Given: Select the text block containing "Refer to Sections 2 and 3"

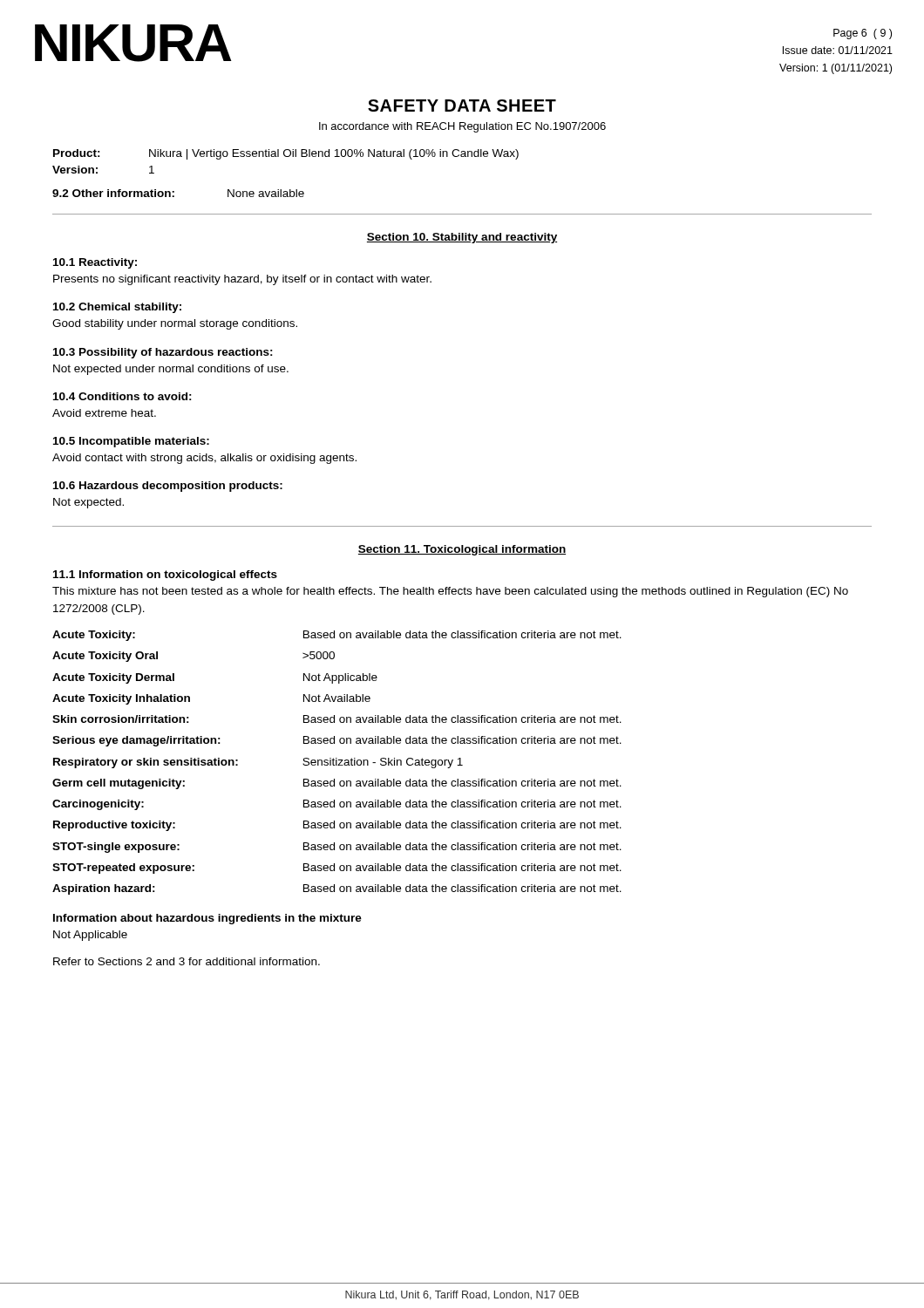Looking at the screenshot, I should pos(186,961).
